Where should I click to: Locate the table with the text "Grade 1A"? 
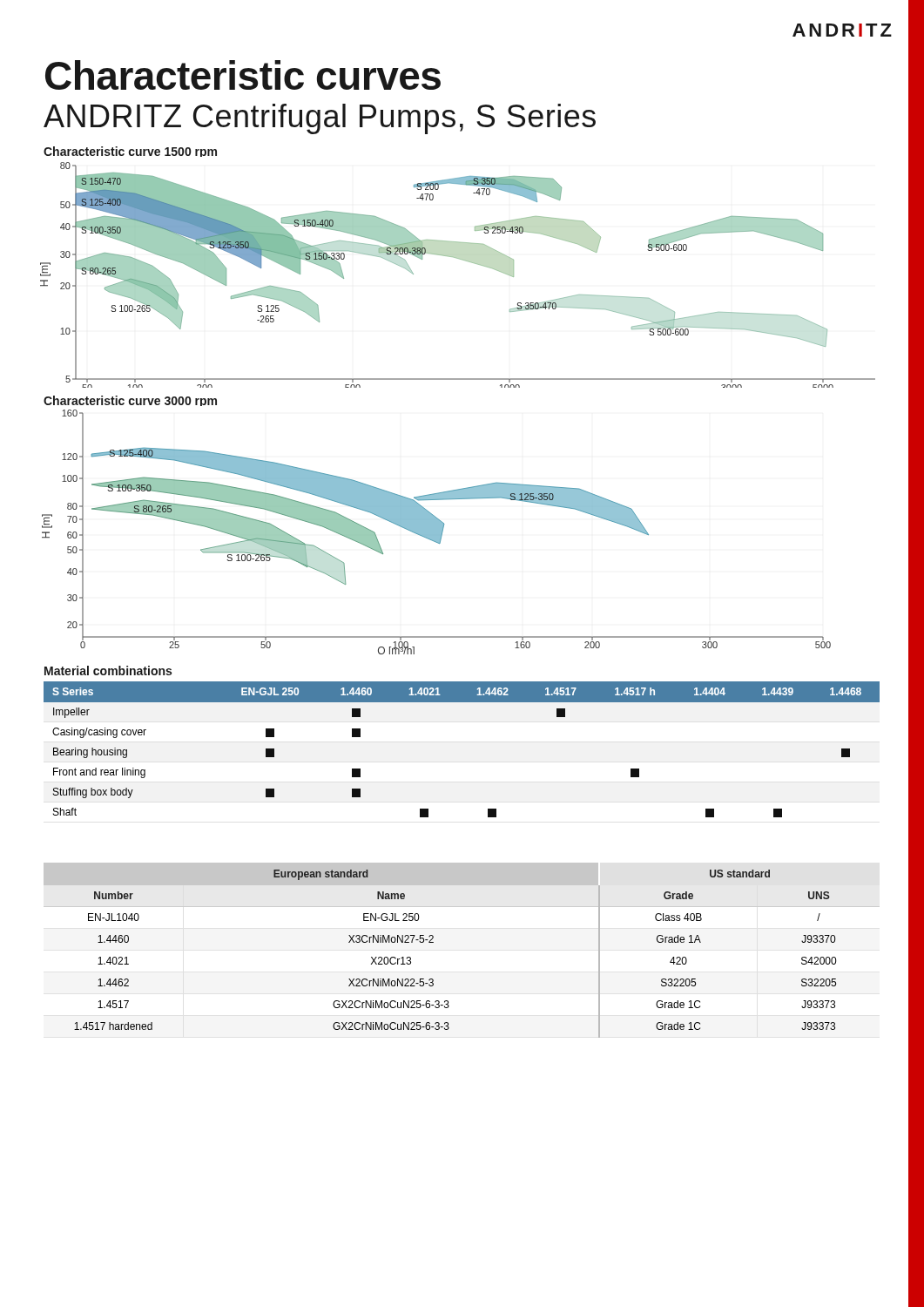tap(462, 950)
